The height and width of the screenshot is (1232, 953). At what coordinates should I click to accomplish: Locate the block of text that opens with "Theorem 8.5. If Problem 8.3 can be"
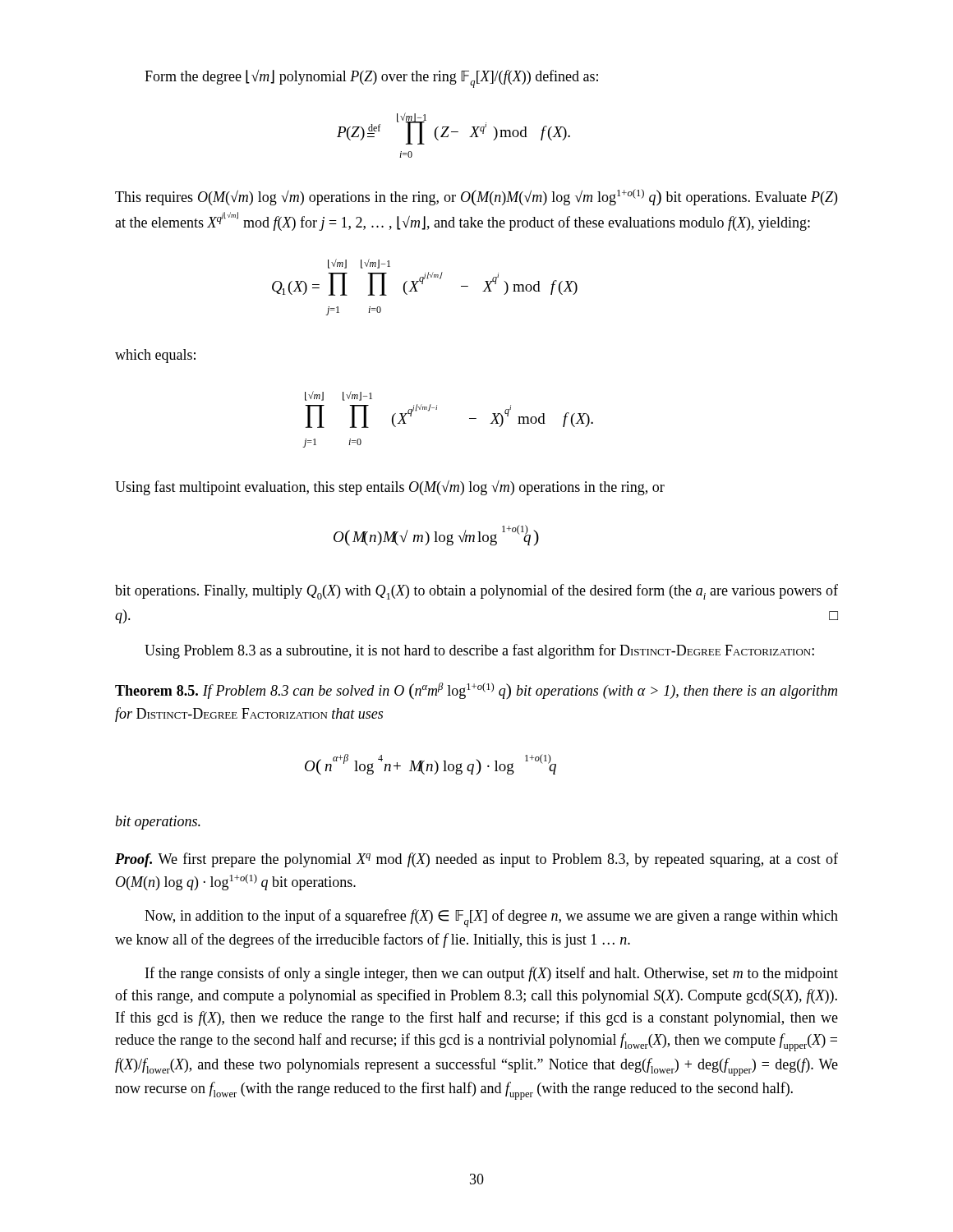tap(476, 701)
